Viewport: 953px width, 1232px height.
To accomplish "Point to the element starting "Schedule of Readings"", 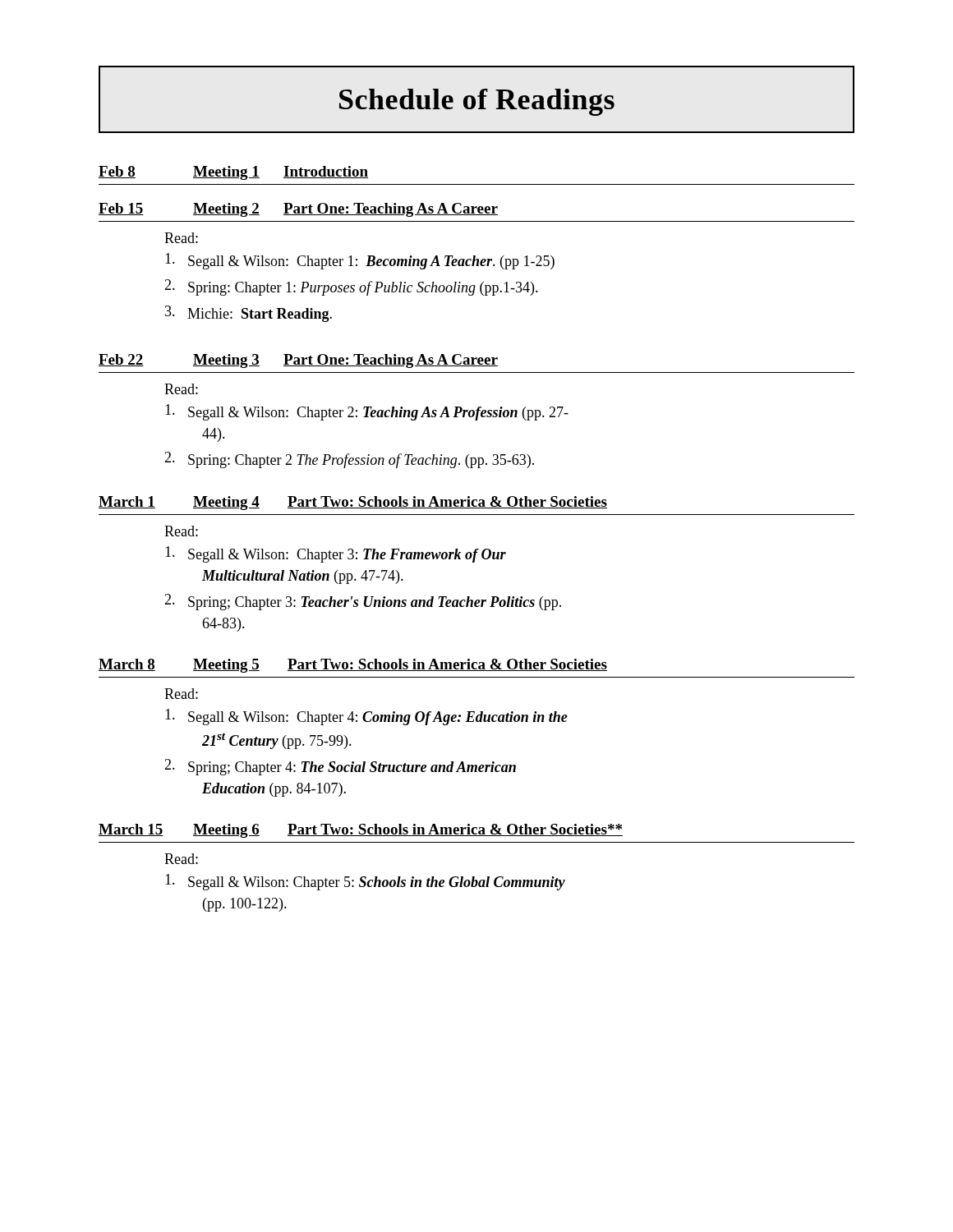I will 476,99.
